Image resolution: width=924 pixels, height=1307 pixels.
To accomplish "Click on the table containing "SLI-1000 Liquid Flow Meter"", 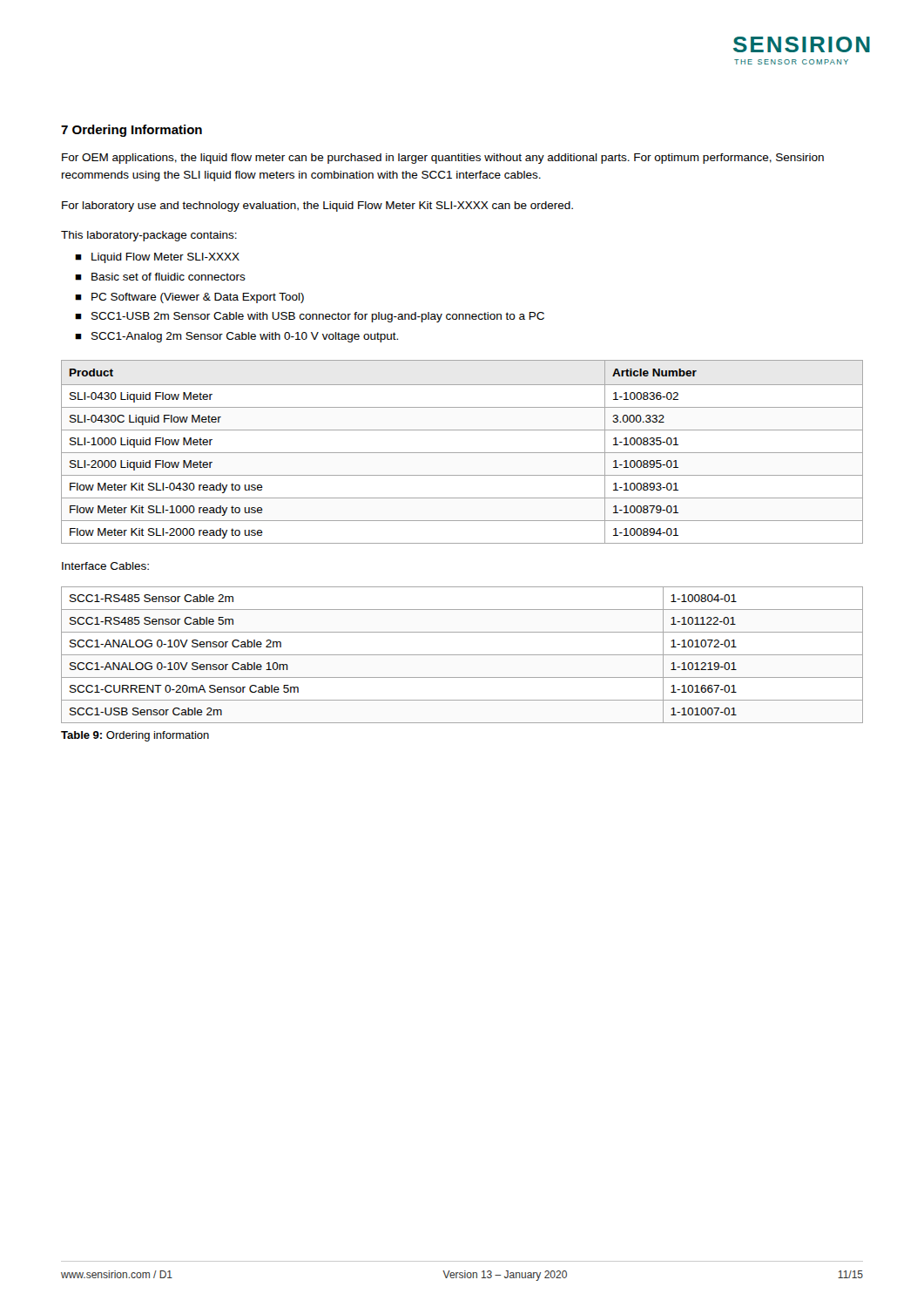I will point(462,452).
